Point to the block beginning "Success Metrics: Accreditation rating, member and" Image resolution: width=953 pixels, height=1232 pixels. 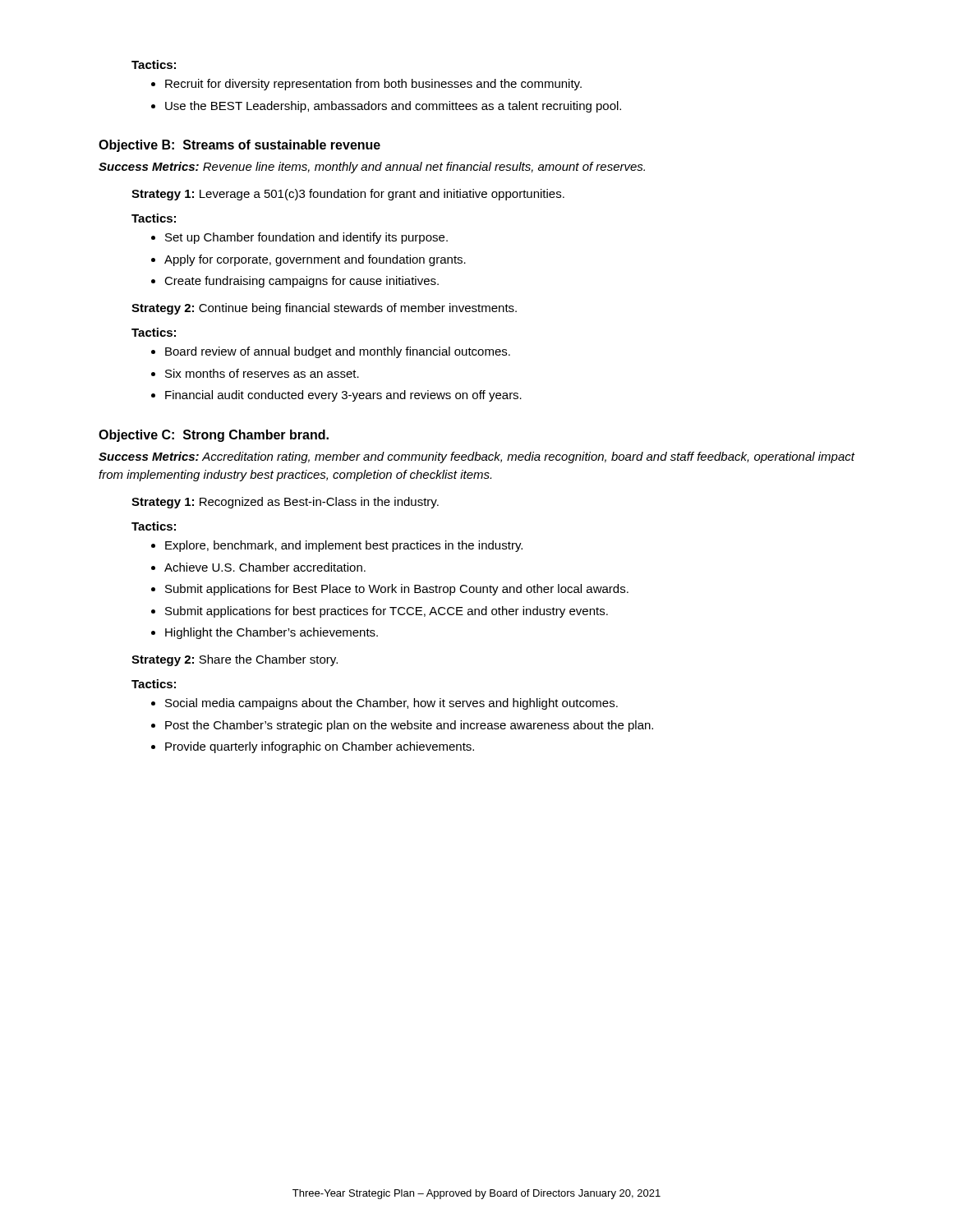point(476,465)
